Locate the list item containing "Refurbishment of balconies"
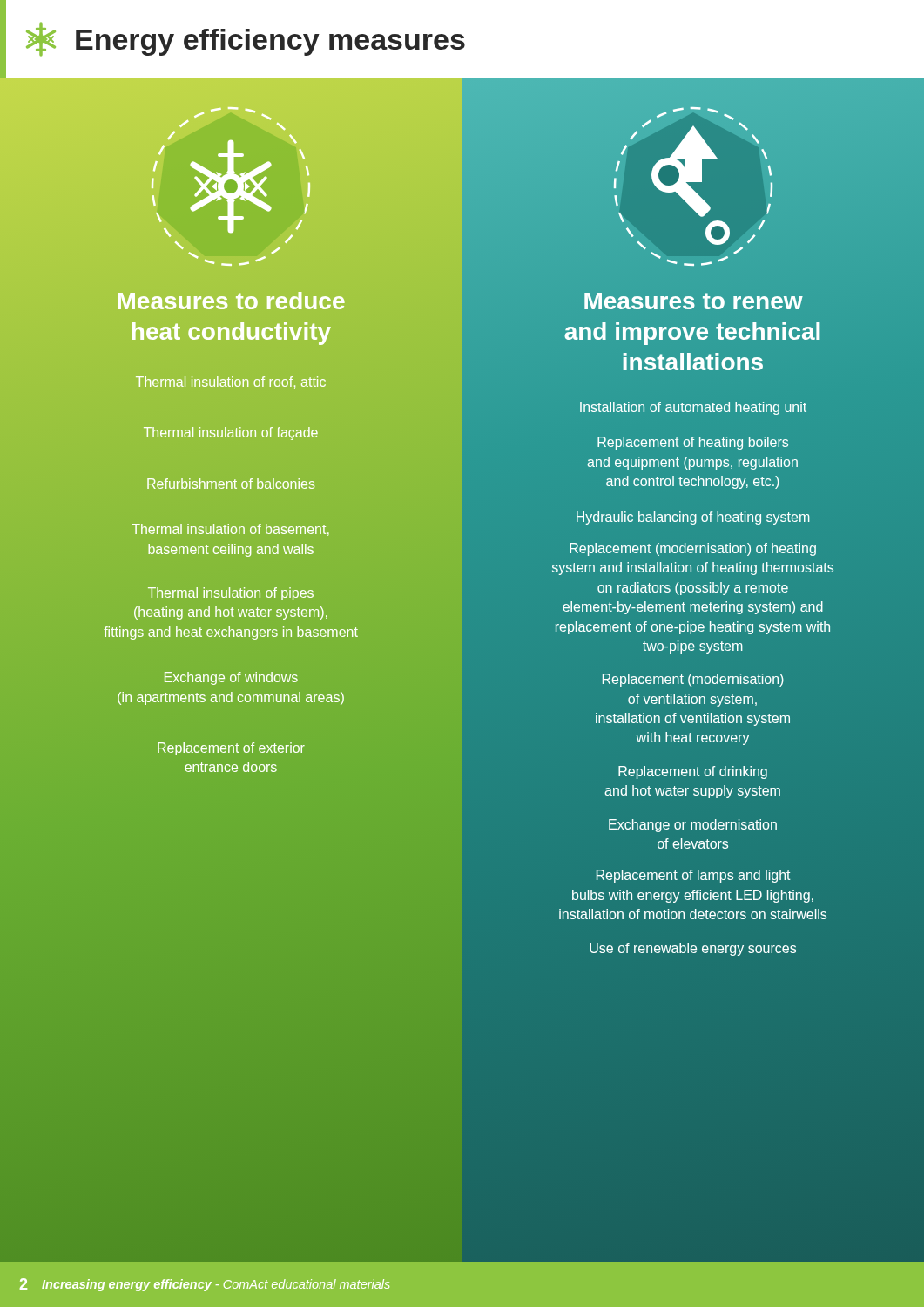The image size is (924, 1307). (231, 484)
